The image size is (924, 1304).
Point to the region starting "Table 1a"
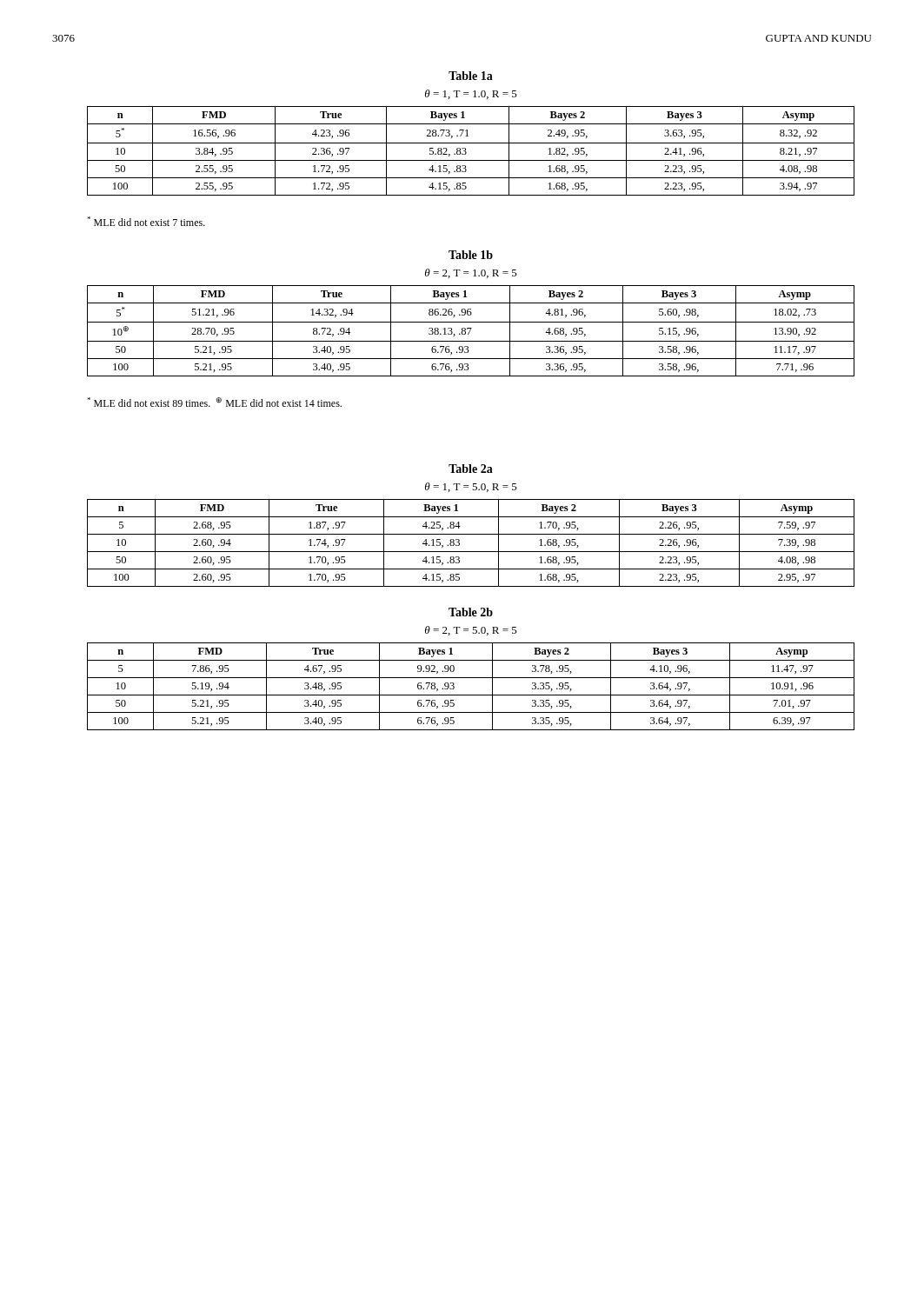click(x=471, y=76)
